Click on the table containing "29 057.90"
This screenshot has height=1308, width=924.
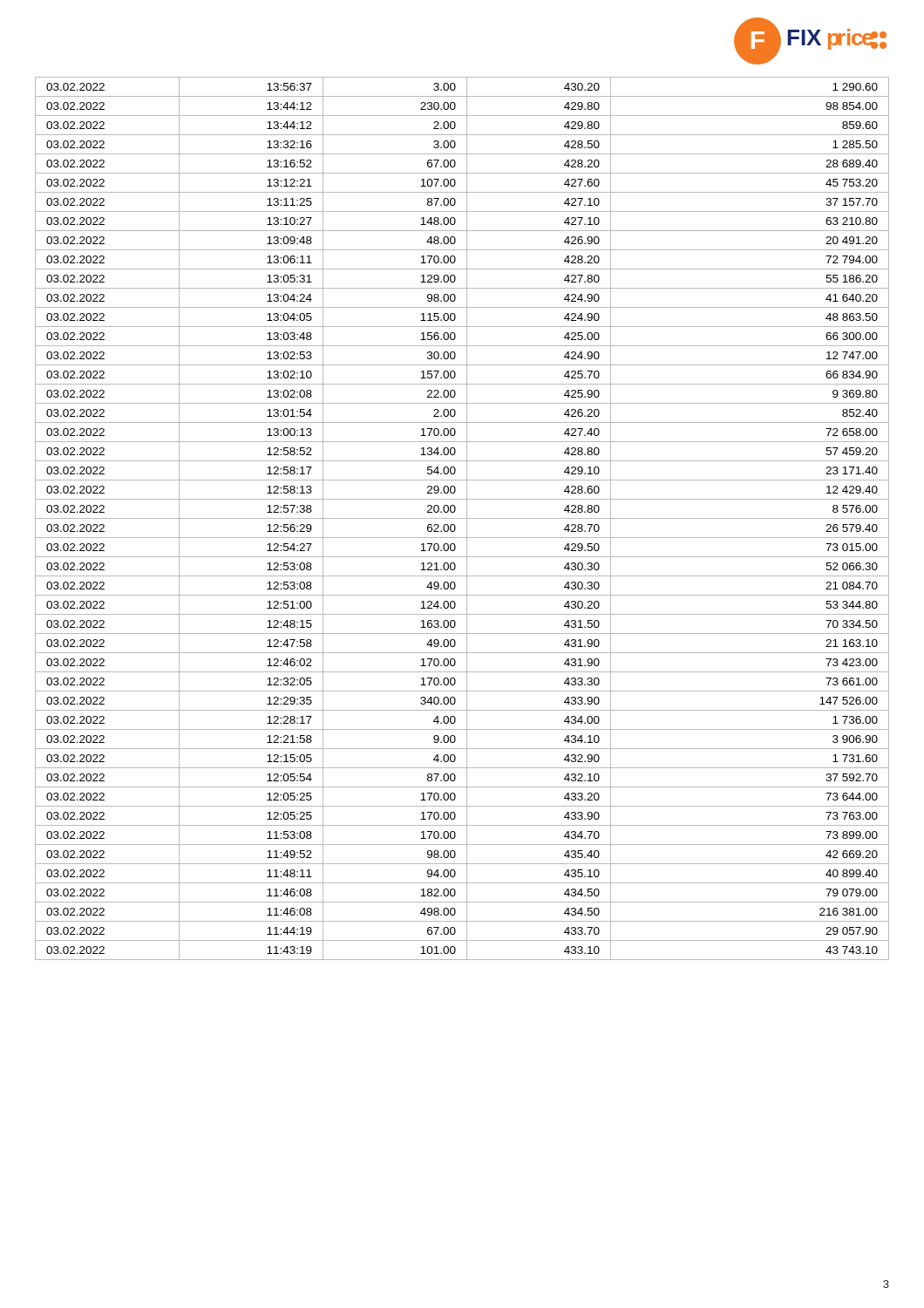462,518
